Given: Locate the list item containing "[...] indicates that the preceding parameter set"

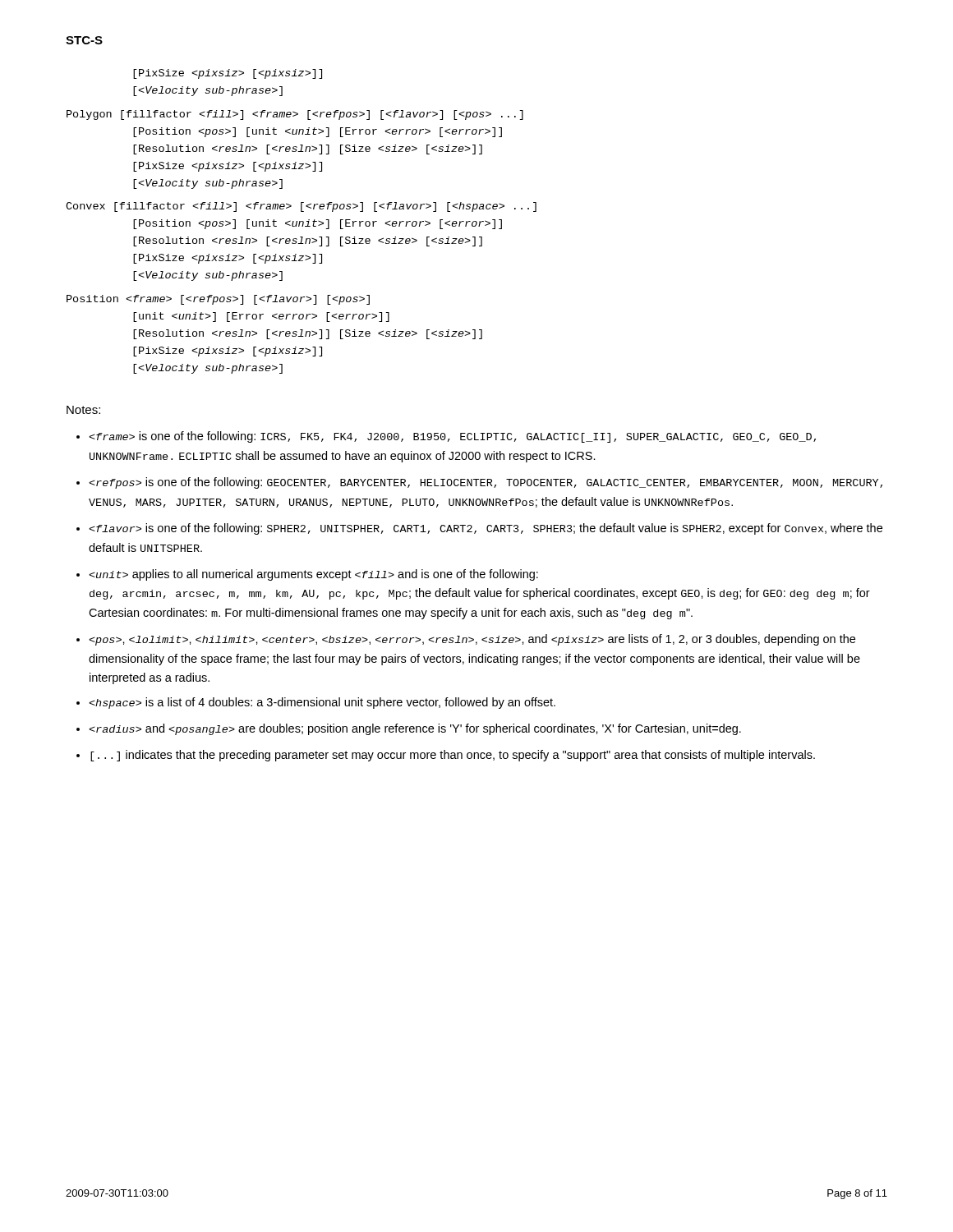Looking at the screenshot, I should pyautogui.click(x=452, y=755).
